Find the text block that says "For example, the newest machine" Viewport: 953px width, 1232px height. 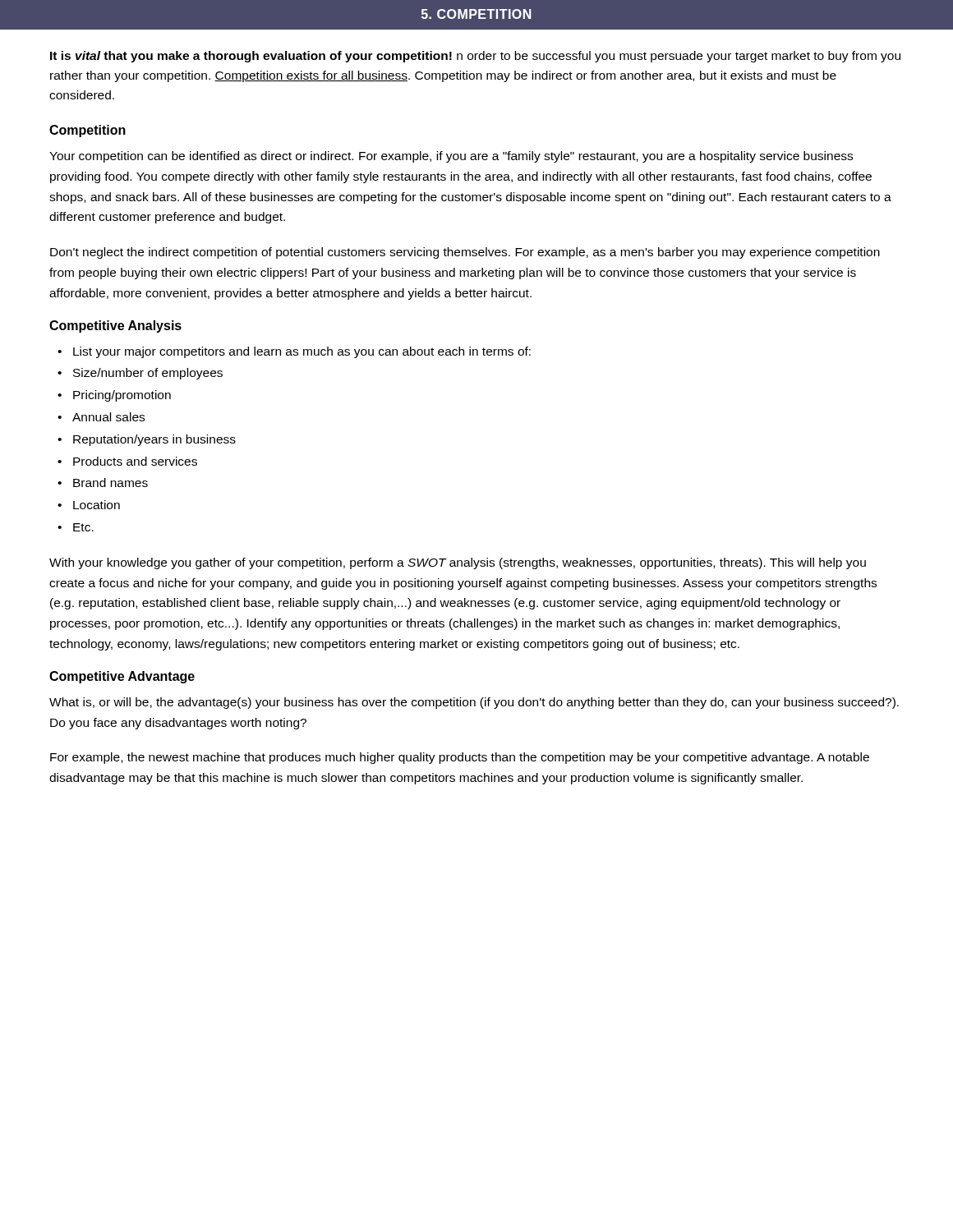tap(459, 767)
